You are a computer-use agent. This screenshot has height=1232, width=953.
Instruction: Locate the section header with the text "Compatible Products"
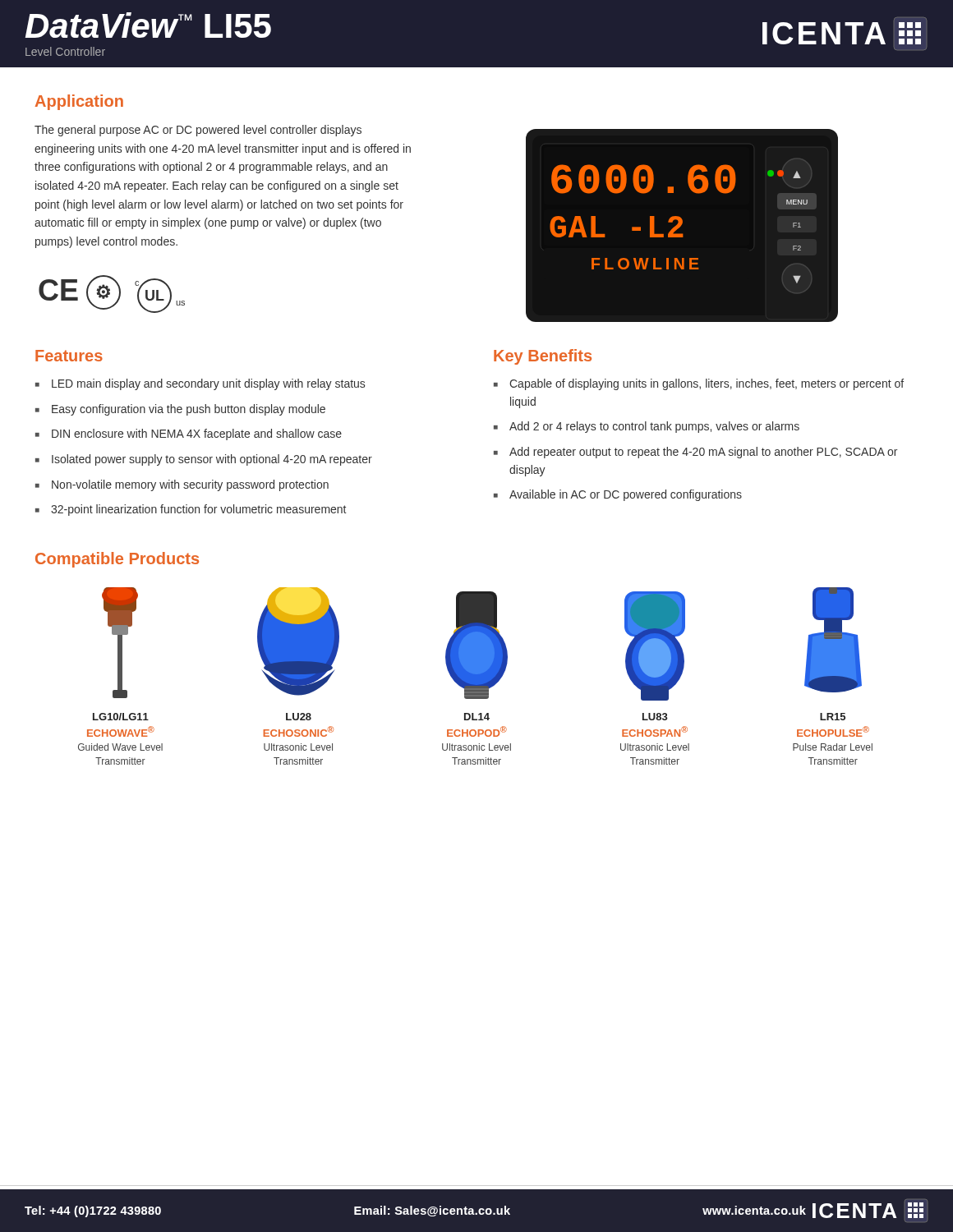[117, 559]
